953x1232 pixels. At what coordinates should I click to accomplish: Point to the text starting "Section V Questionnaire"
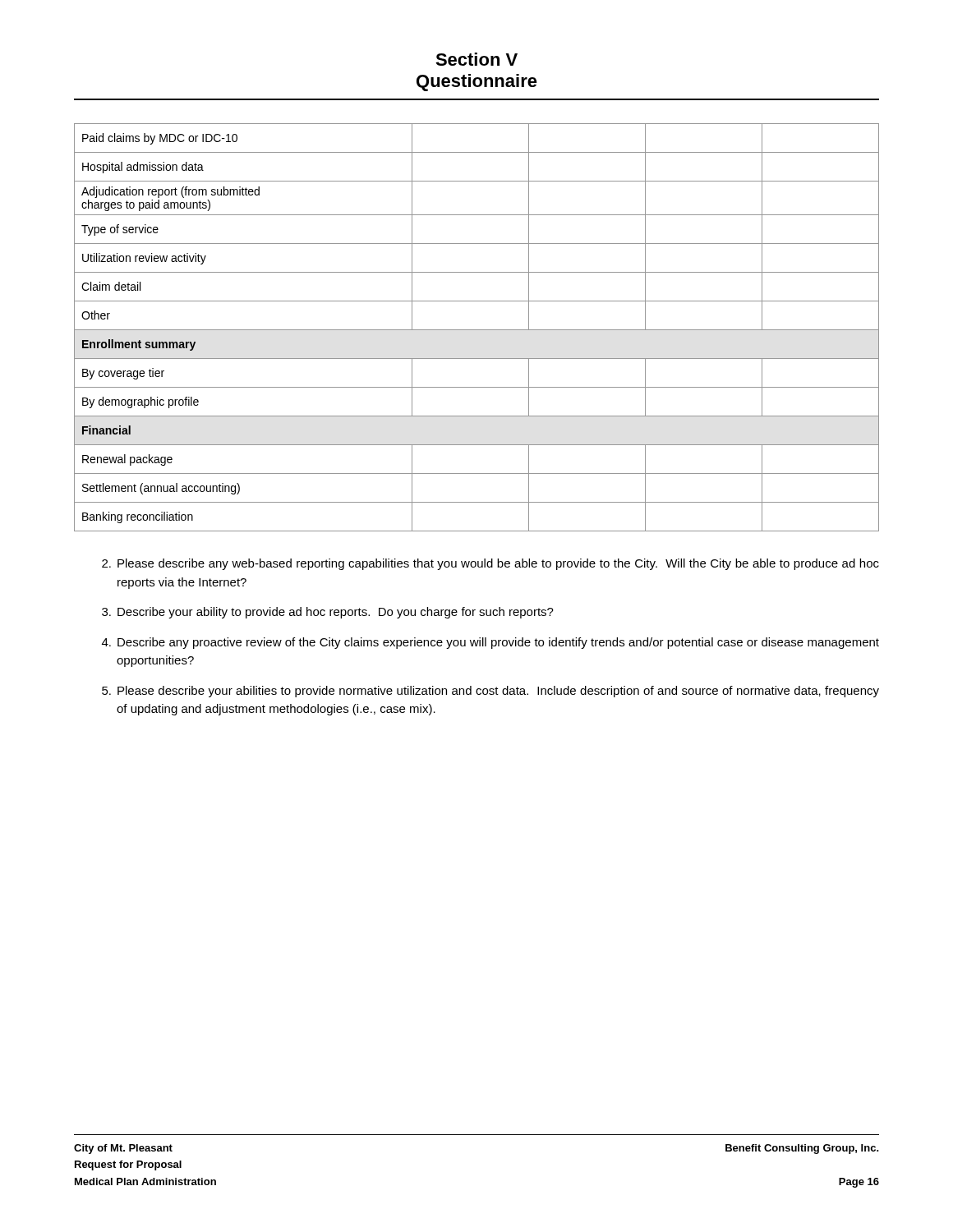point(476,71)
